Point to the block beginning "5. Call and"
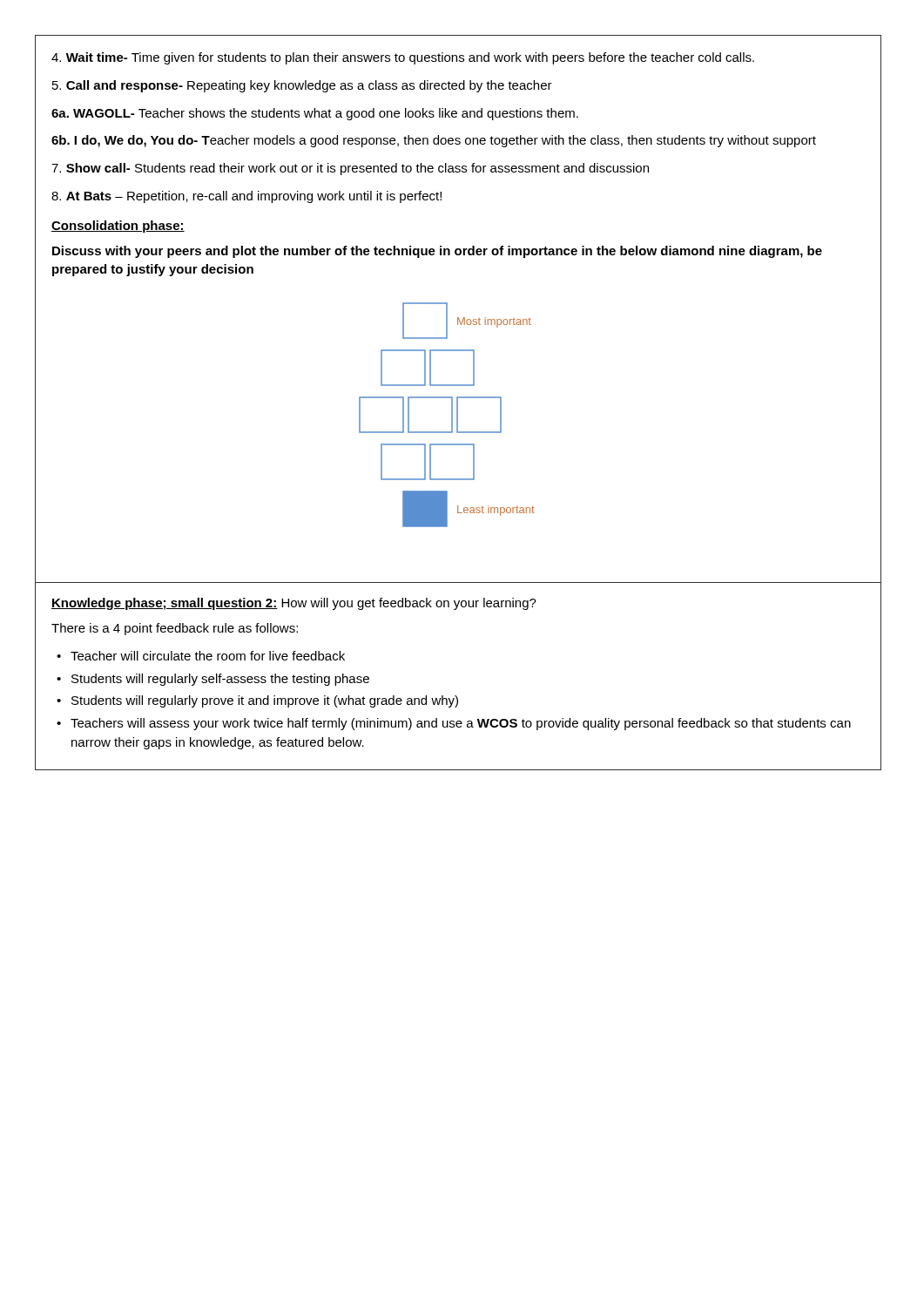This screenshot has width=924, height=1307. pos(302,85)
